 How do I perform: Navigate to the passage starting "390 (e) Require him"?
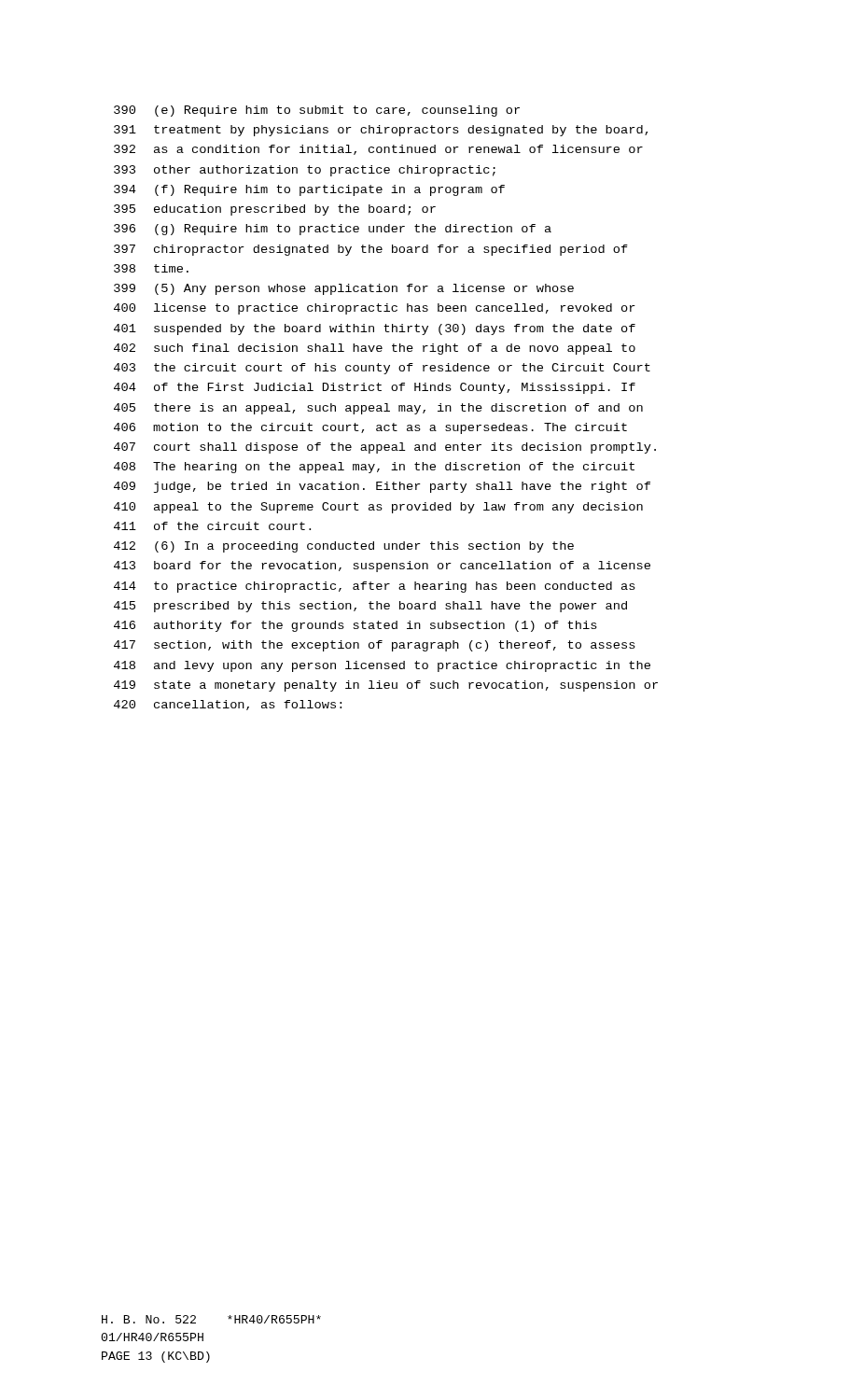(438, 140)
